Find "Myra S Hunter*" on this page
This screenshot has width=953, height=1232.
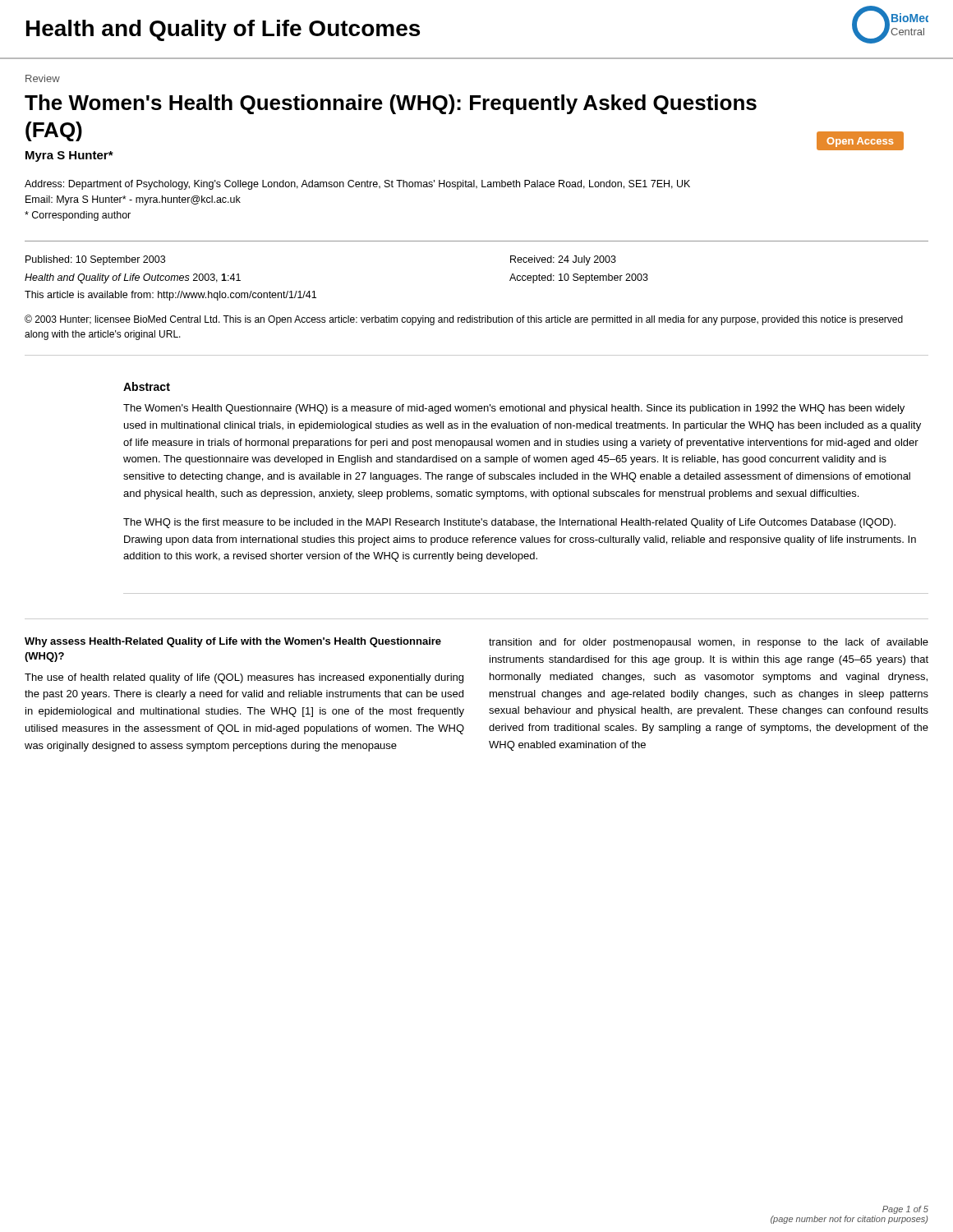tap(69, 155)
